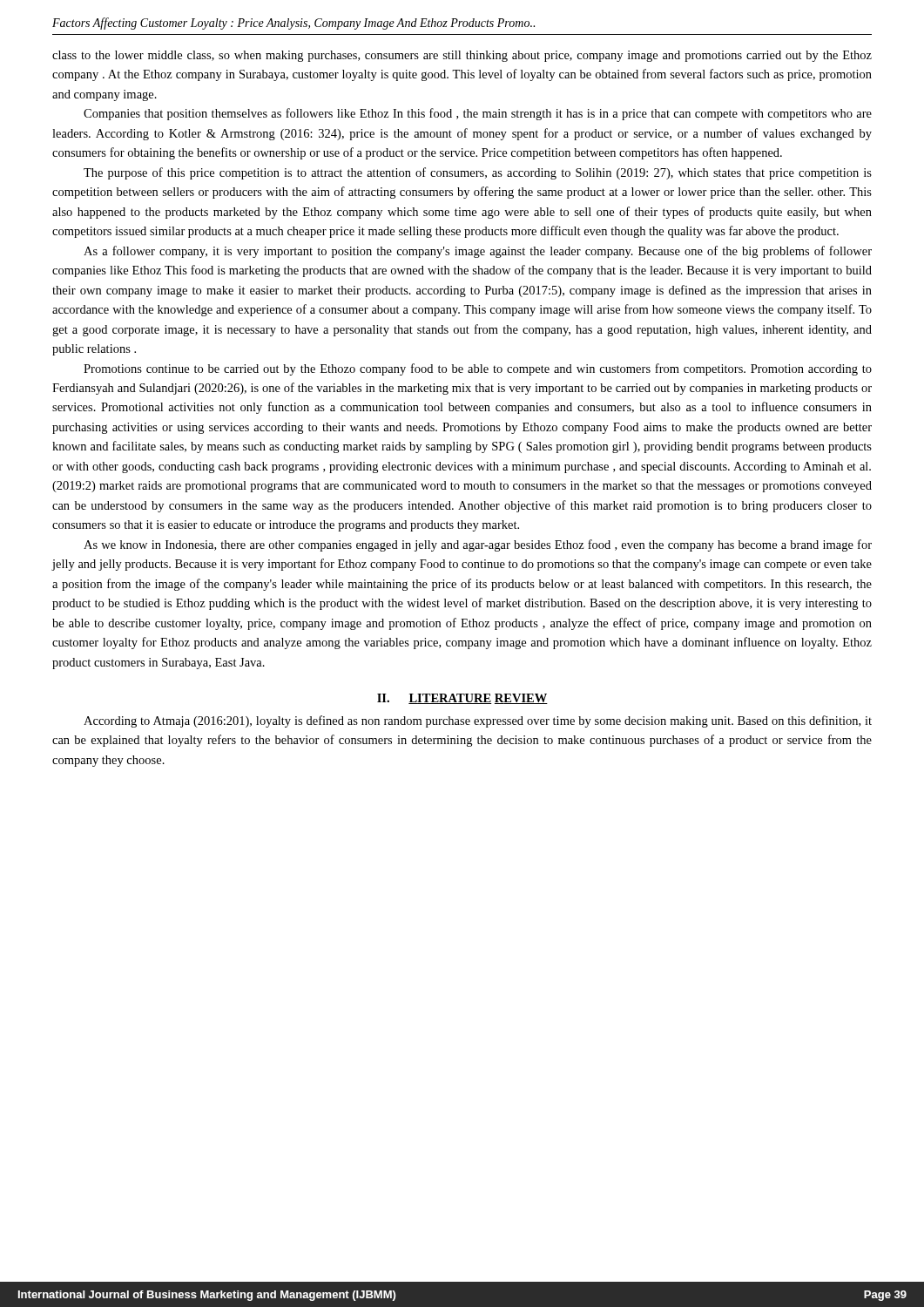Viewport: 924px width, 1307px height.
Task: Click on the text block that says "class to the lower middle class, so when"
Action: click(x=462, y=75)
